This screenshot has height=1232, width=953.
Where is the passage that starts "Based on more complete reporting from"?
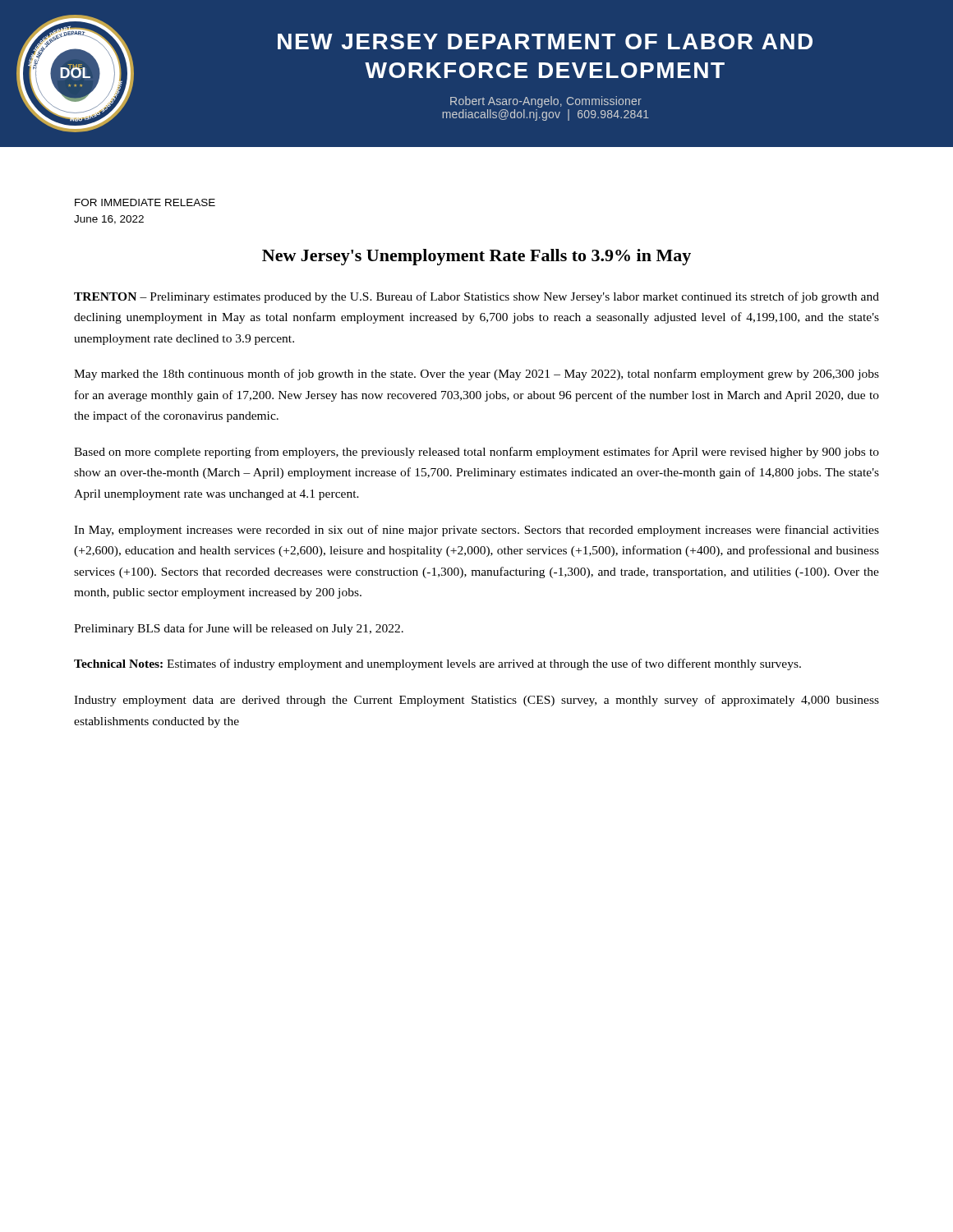pos(476,472)
